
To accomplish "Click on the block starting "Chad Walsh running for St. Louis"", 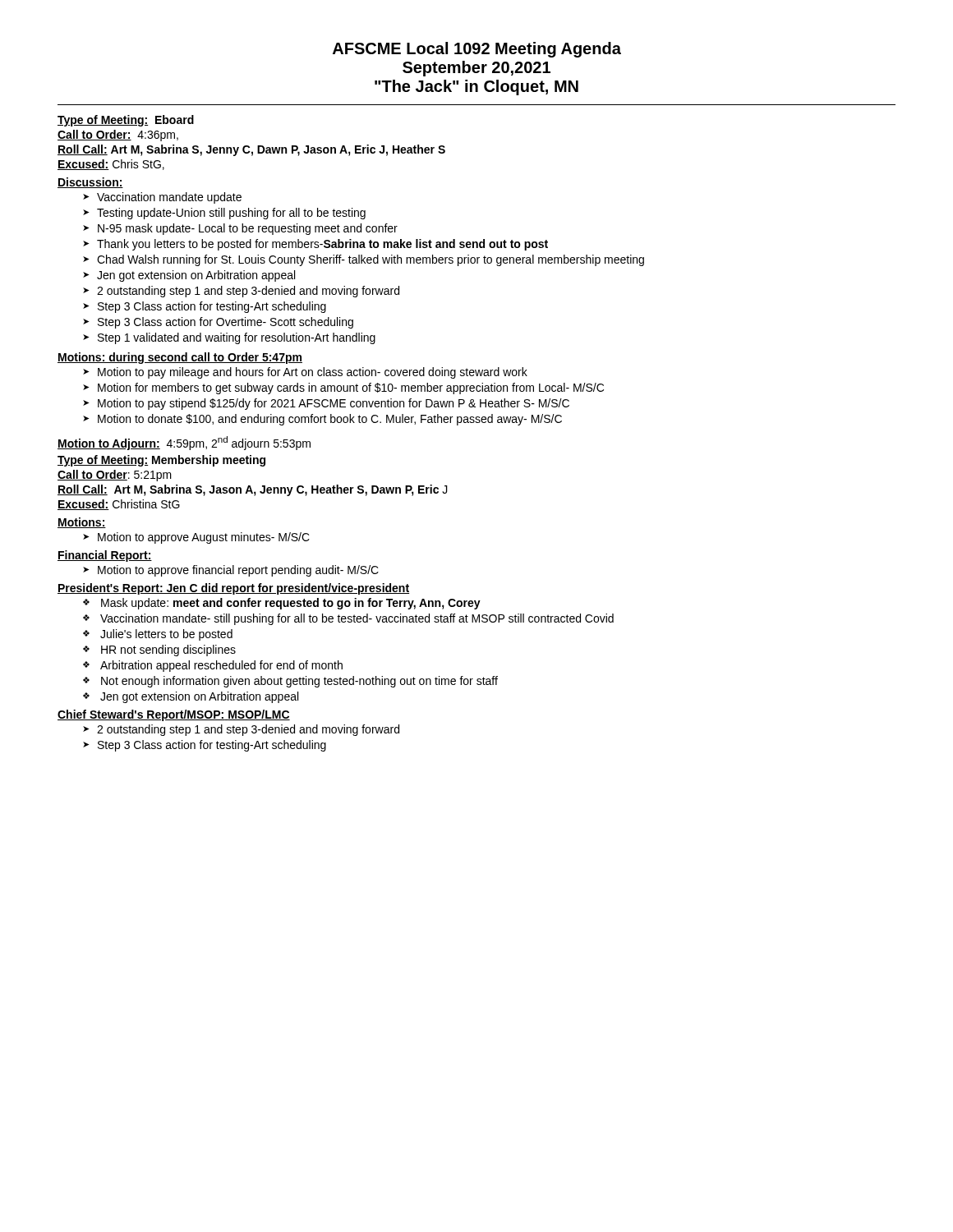I will coord(371,260).
